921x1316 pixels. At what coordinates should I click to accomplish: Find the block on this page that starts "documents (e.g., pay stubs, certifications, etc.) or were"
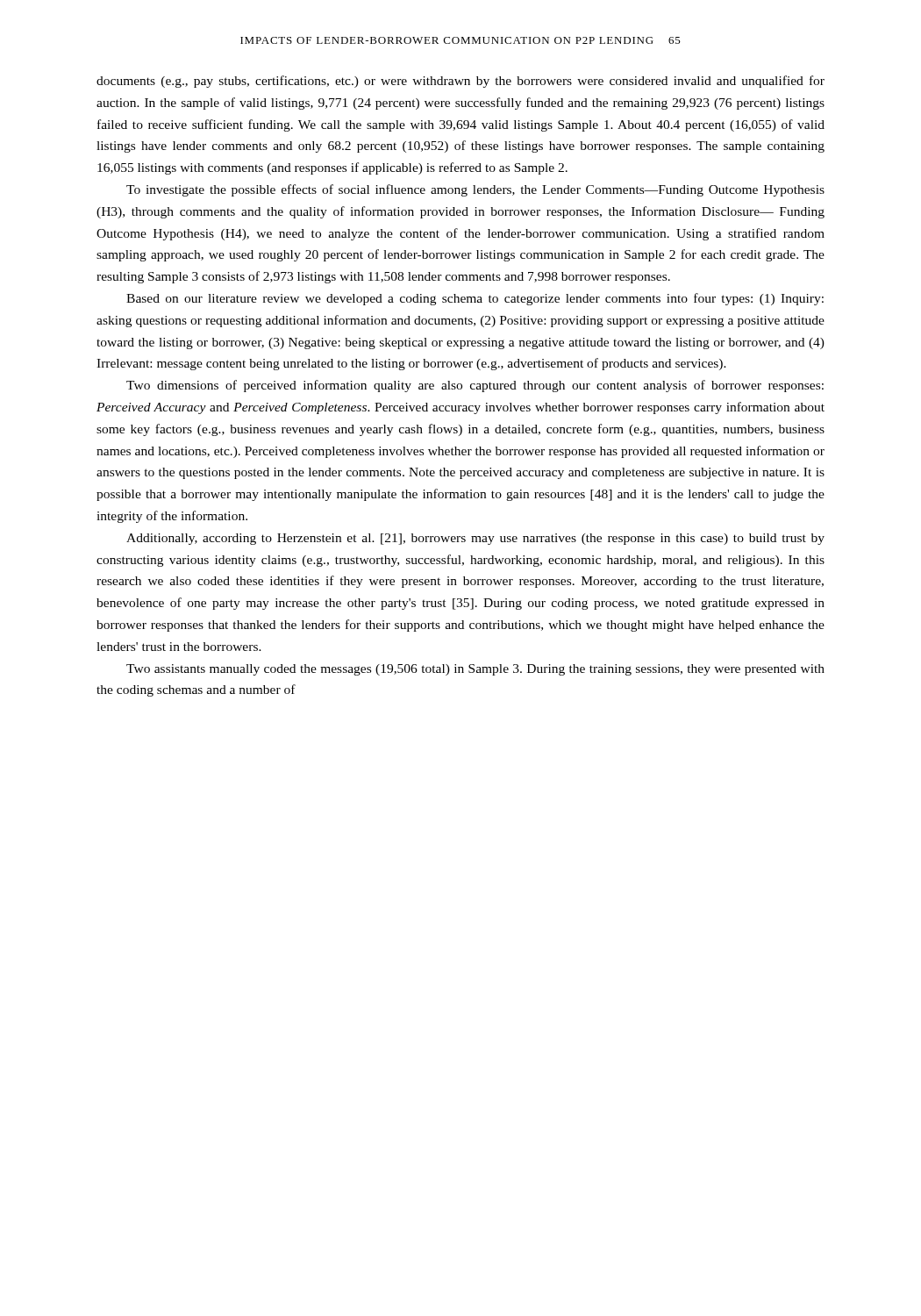460,125
